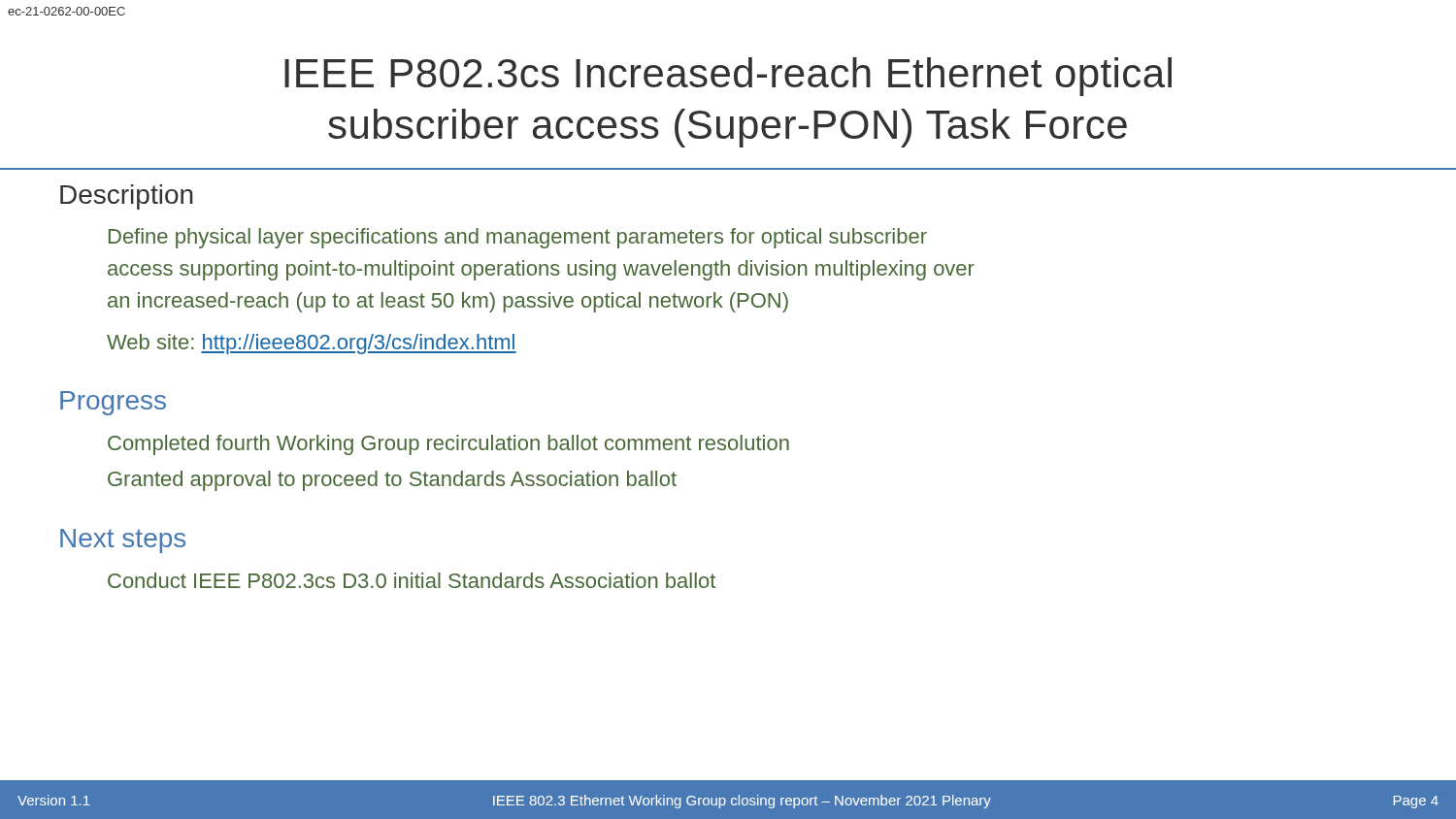Locate the list item that says "Conduct IEEE P802.3cs"
This screenshot has height=819, width=1456.
click(411, 581)
